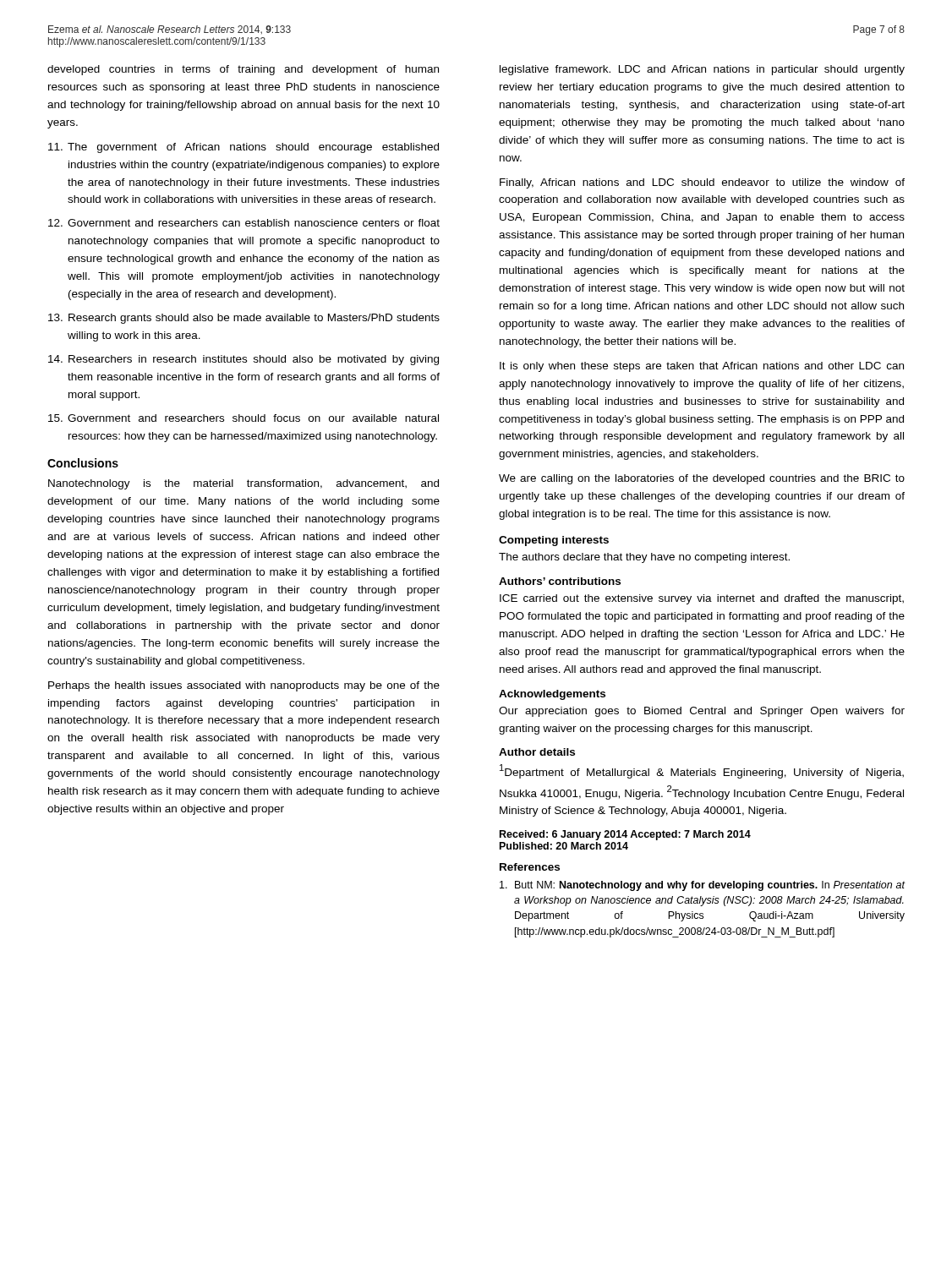Point to the block beginning "It is only when these"
The width and height of the screenshot is (952, 1268).
pos(702,410)
